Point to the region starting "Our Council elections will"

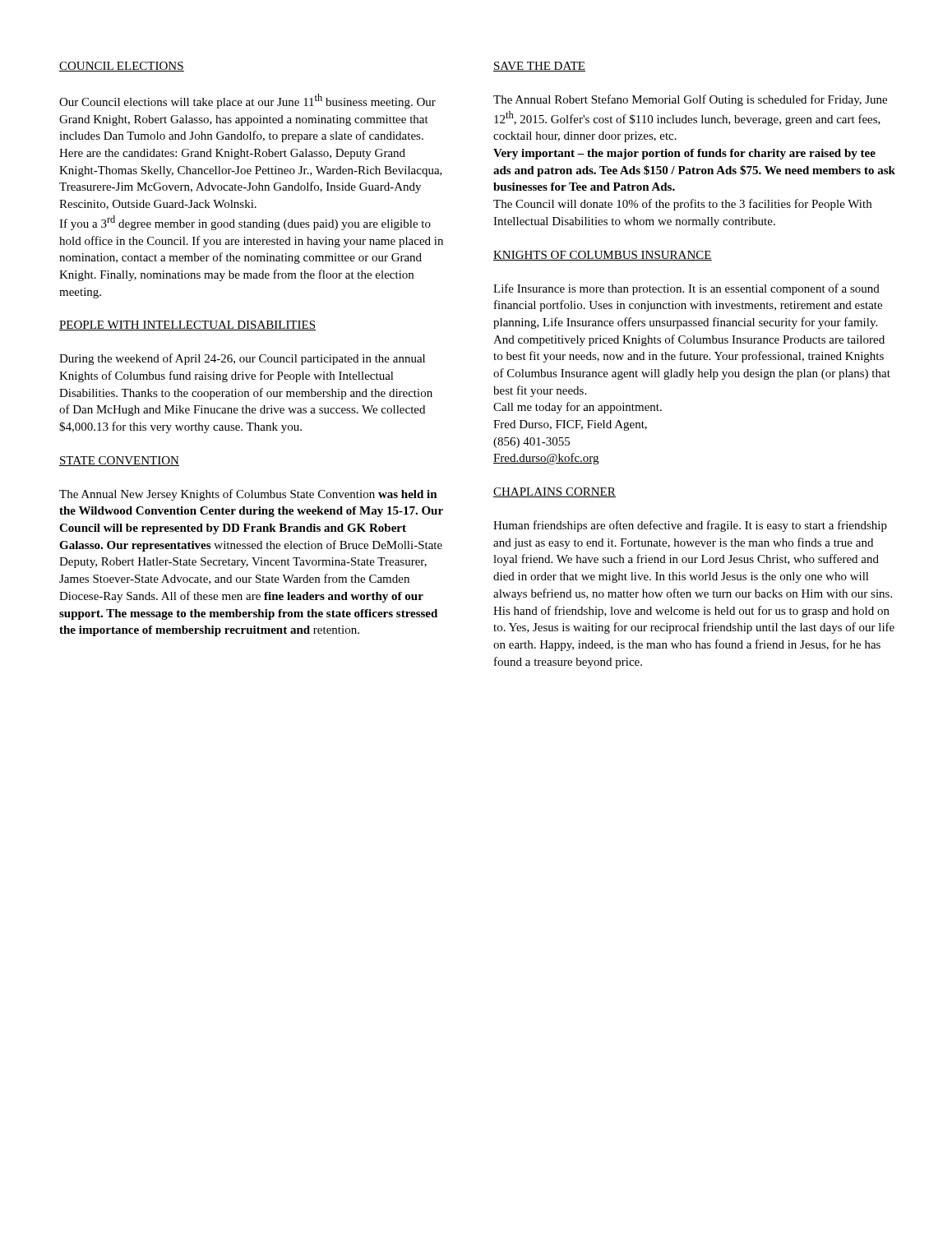click(252, 196)
